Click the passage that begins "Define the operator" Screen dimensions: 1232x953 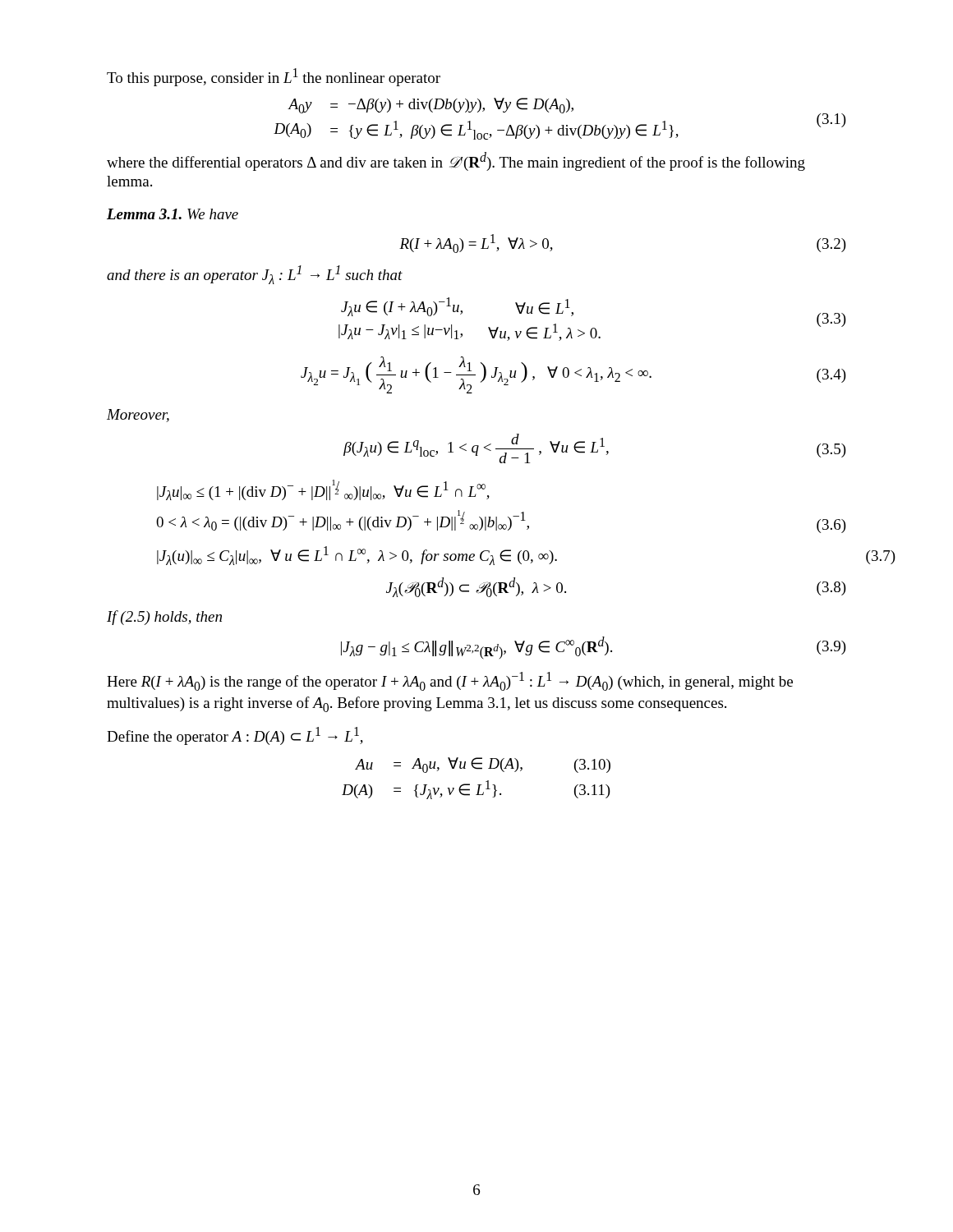(235, 735)
